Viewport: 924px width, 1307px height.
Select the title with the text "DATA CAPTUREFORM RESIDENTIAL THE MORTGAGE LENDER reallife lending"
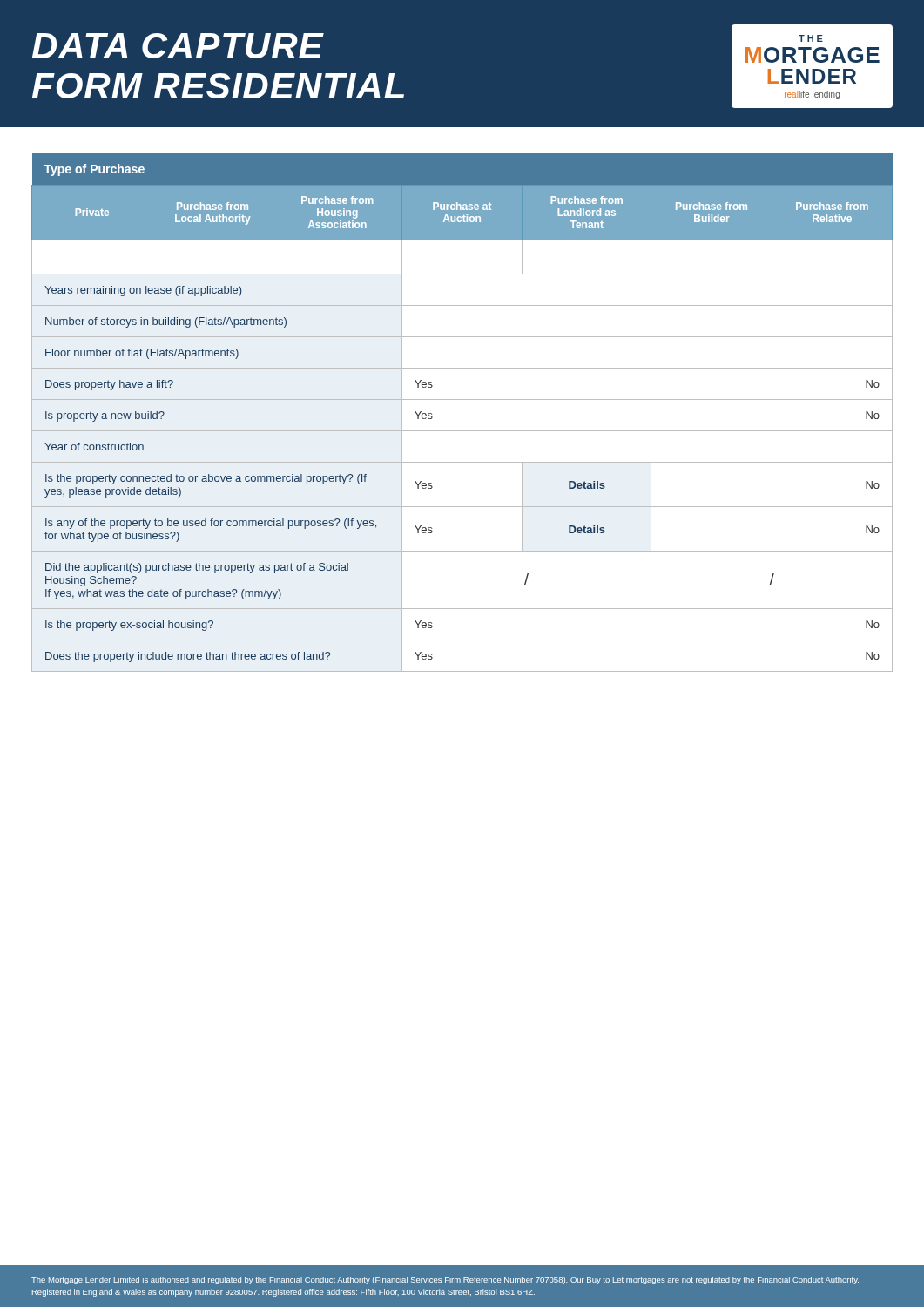coord(204,74)
